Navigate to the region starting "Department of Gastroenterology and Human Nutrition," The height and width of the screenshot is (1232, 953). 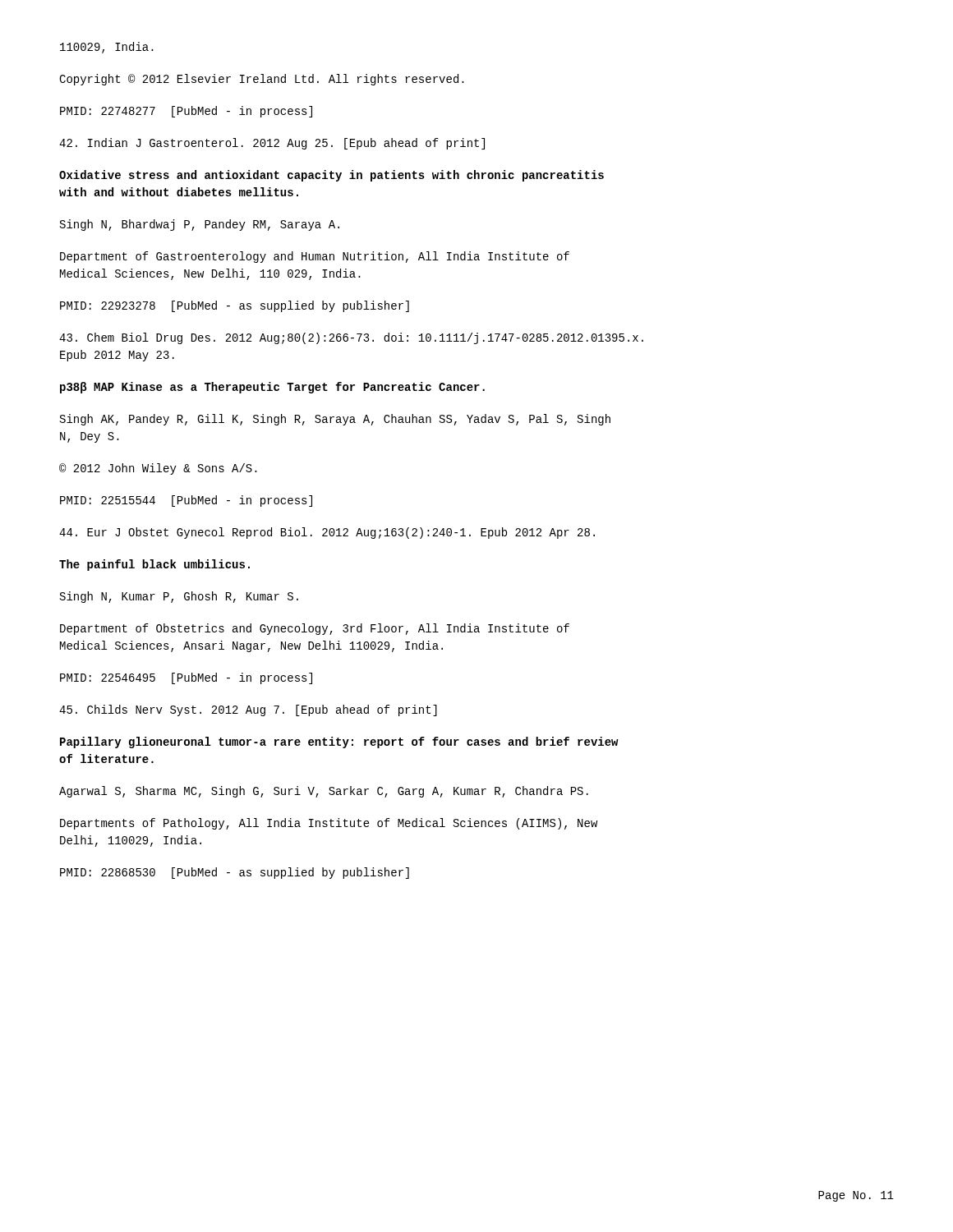476,266
